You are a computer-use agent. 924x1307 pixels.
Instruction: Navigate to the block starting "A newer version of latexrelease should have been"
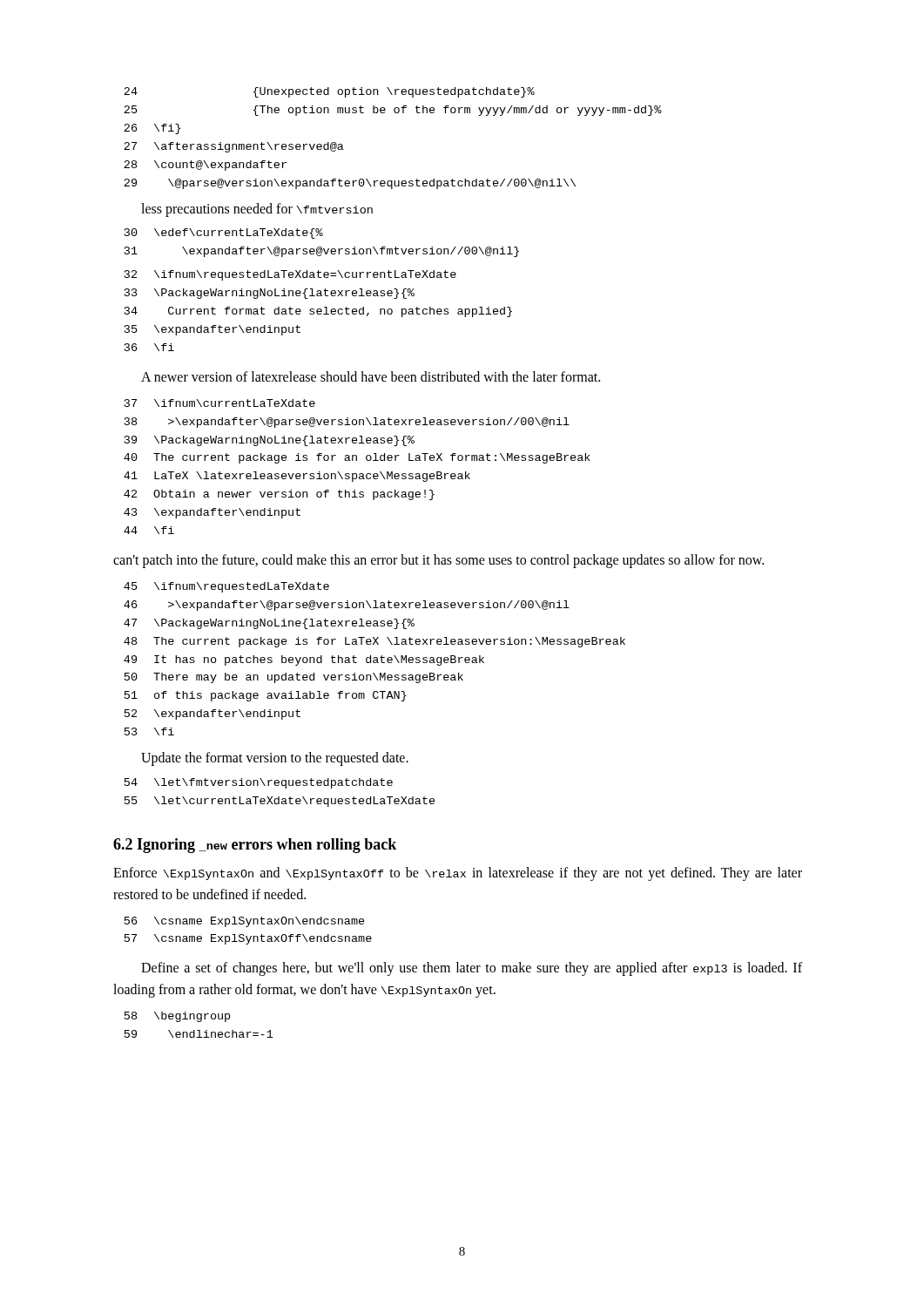click(x=371, y=377)
